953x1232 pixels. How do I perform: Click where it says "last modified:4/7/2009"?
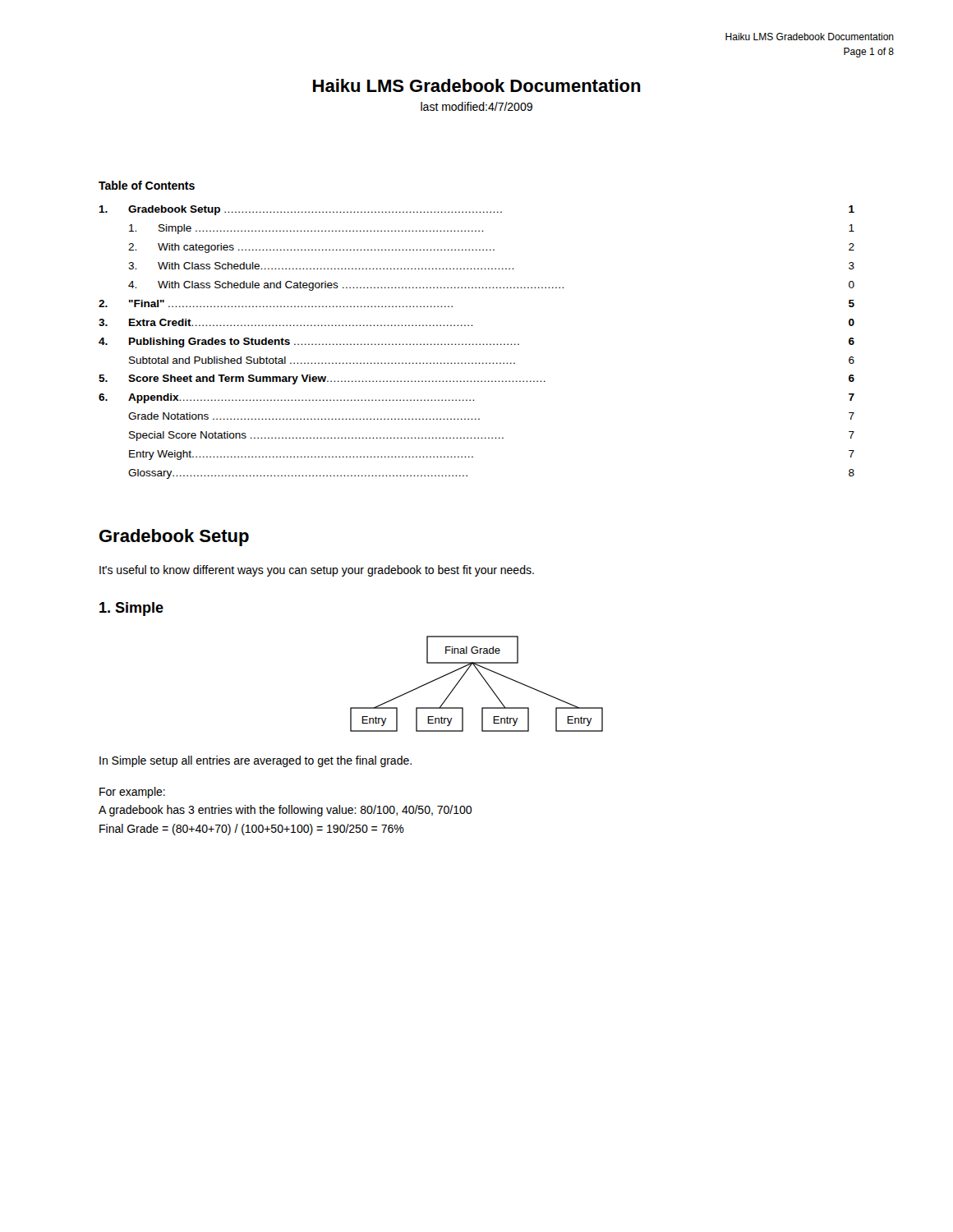coord(476,107)
